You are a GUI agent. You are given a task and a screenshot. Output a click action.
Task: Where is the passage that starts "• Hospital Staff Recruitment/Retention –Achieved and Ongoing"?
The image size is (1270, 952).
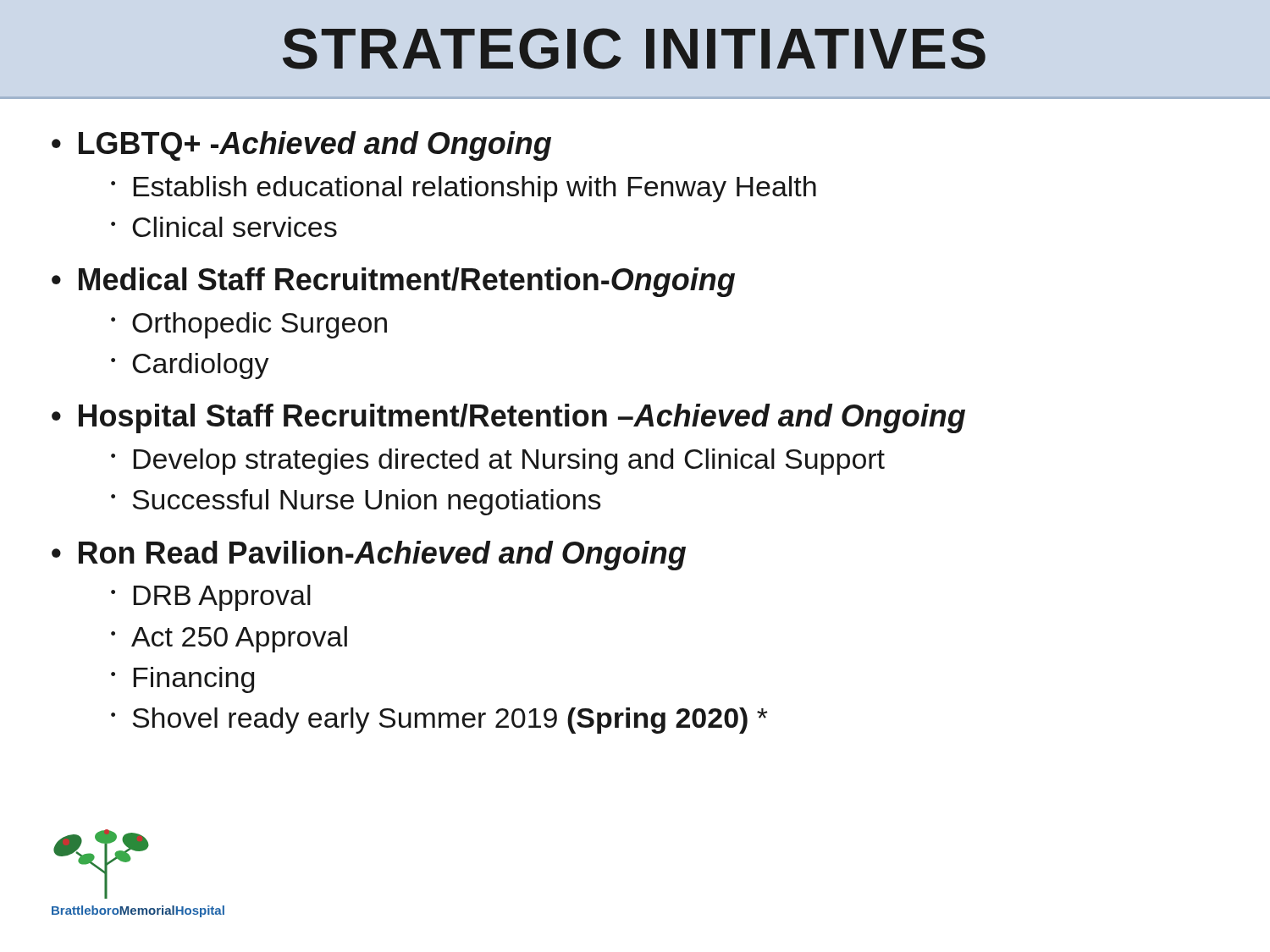pos(508,462)
